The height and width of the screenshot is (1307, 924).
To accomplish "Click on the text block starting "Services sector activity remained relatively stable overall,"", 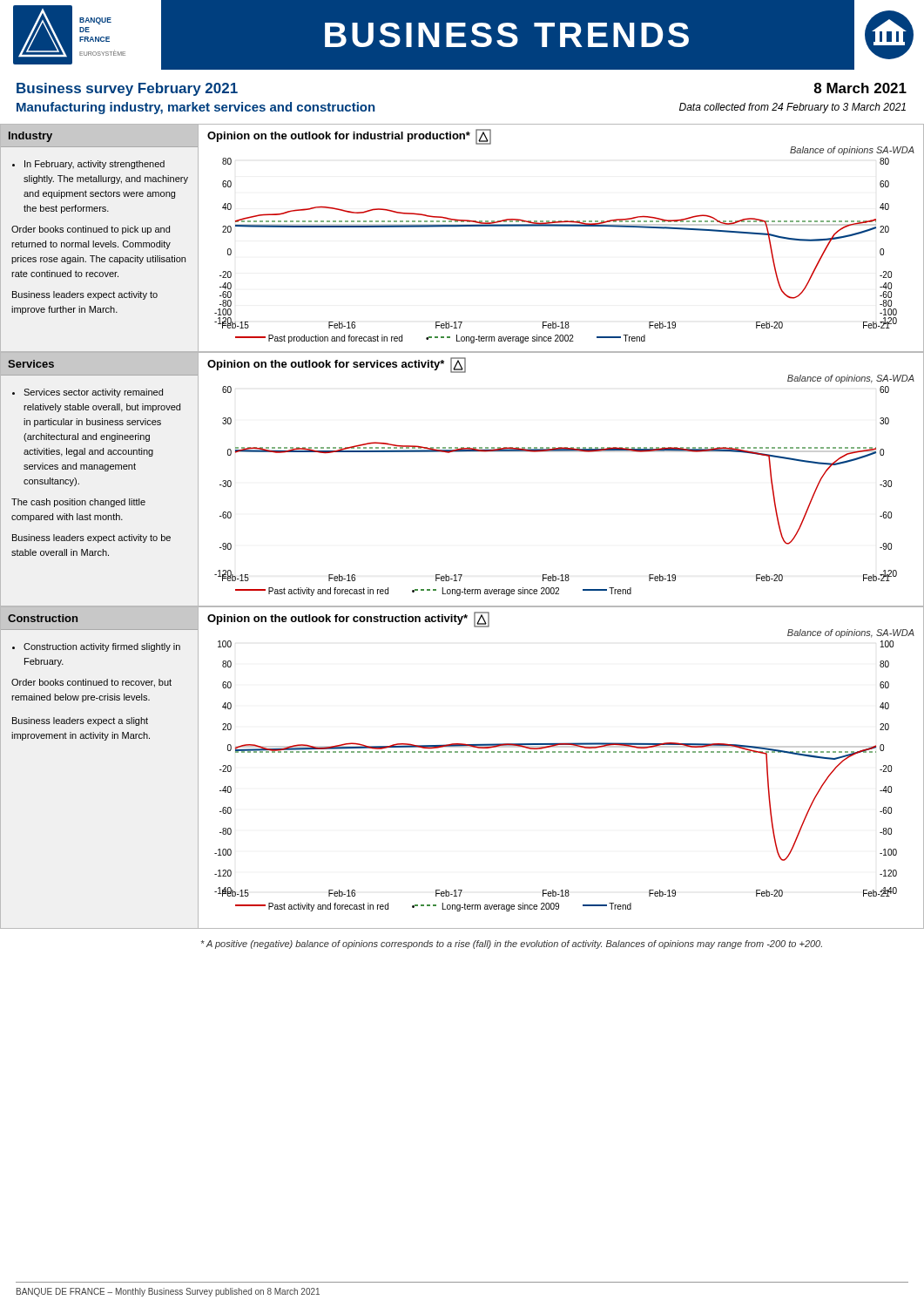I will [102, 437].
